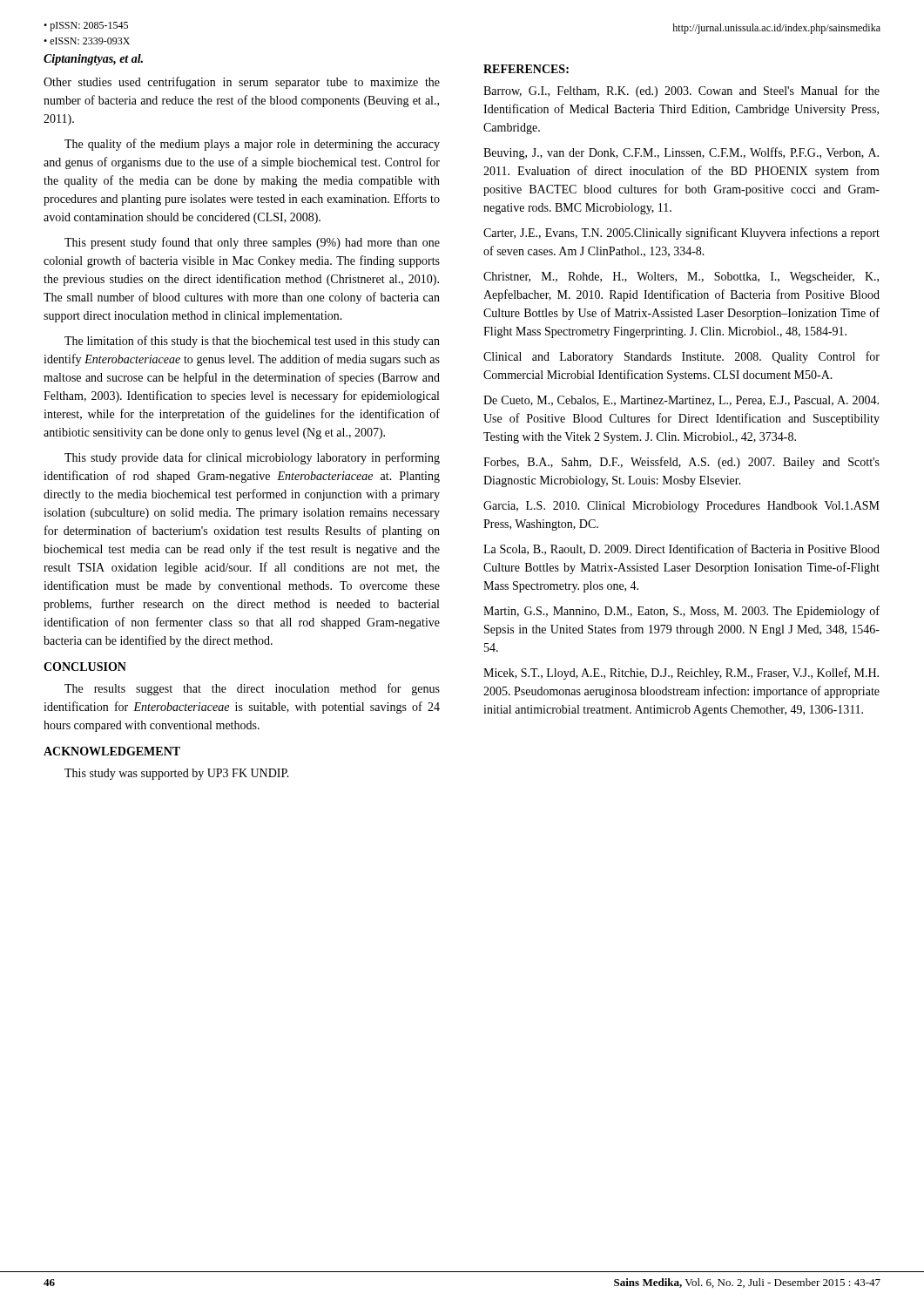Where is the passage that starts "Martin, G.S., Mannino, D.M.,"?
This screenshot has width=924, height=1307.
click(681, 630)
